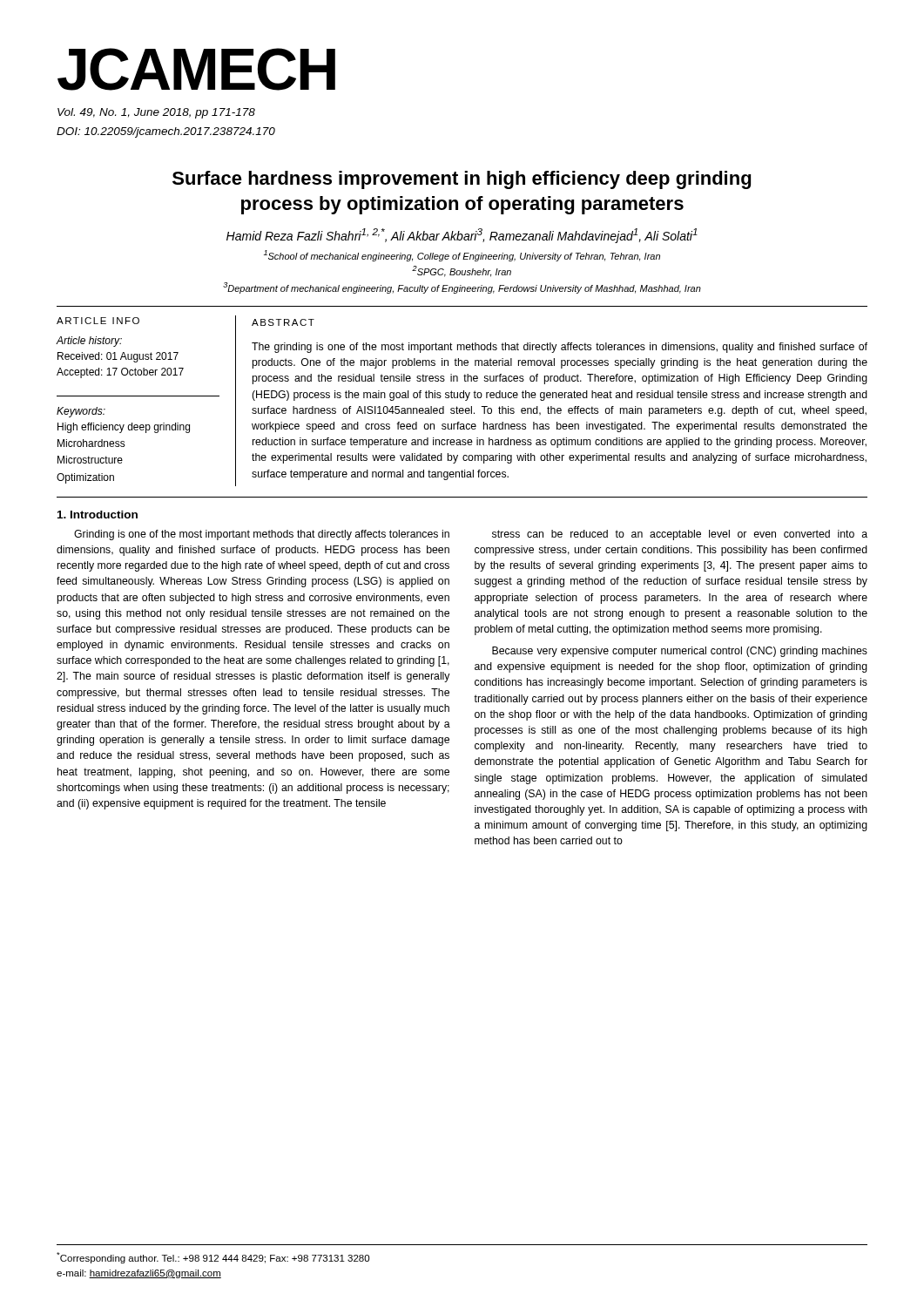This screenshot has height=1307, width=924.
Task: Navigate to the region starting "Hamid Reza Fazli Shahri1, 2,*, Ali"
Action: pyautogui.click(x=462, y=234)
